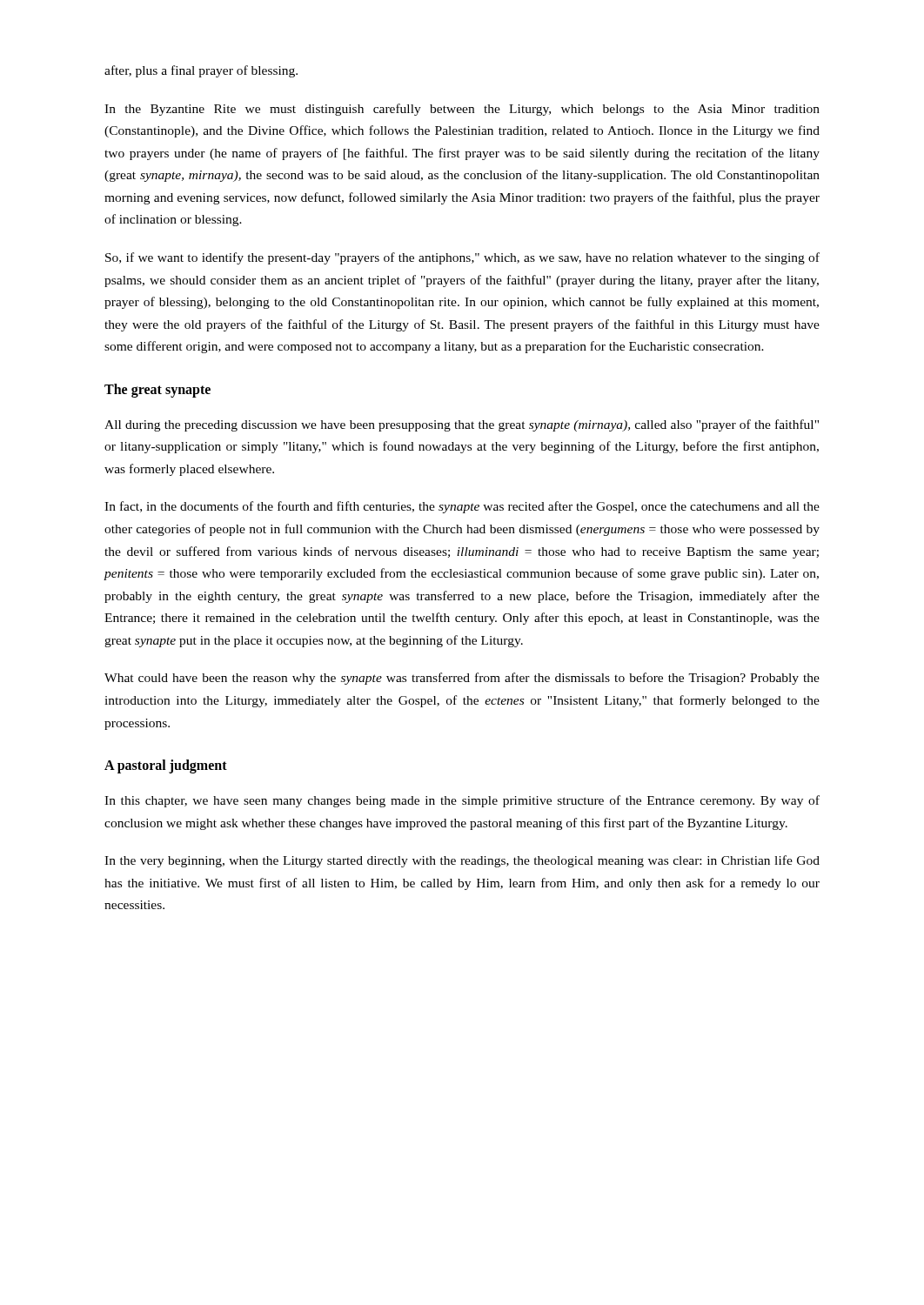Image resolution: width=924 pixels, height=1305 pixels.
Task: Find the text block that reads "after, plus a"
Action: (x=202, y=70)
